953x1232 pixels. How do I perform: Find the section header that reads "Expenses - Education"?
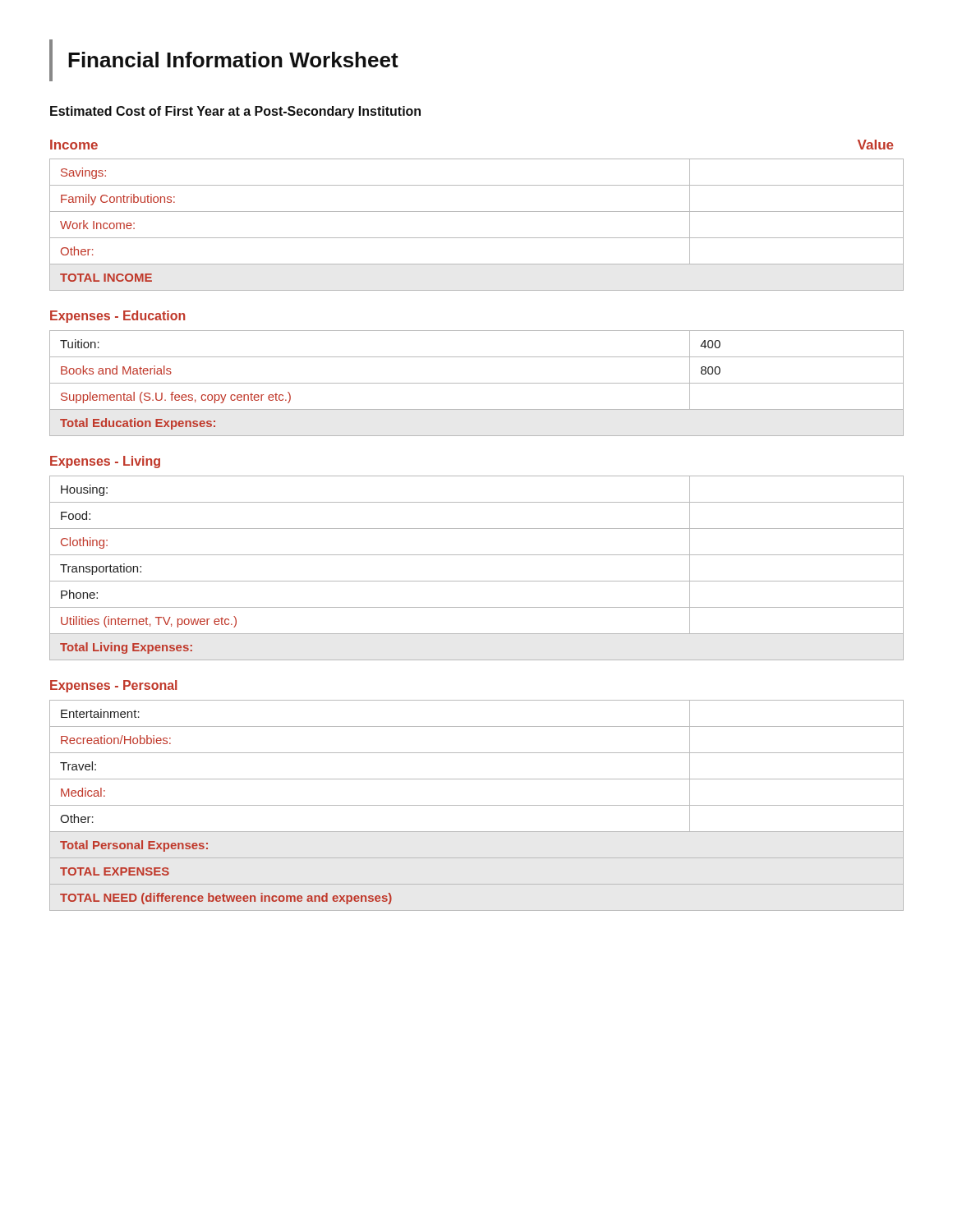pos(118,316)
